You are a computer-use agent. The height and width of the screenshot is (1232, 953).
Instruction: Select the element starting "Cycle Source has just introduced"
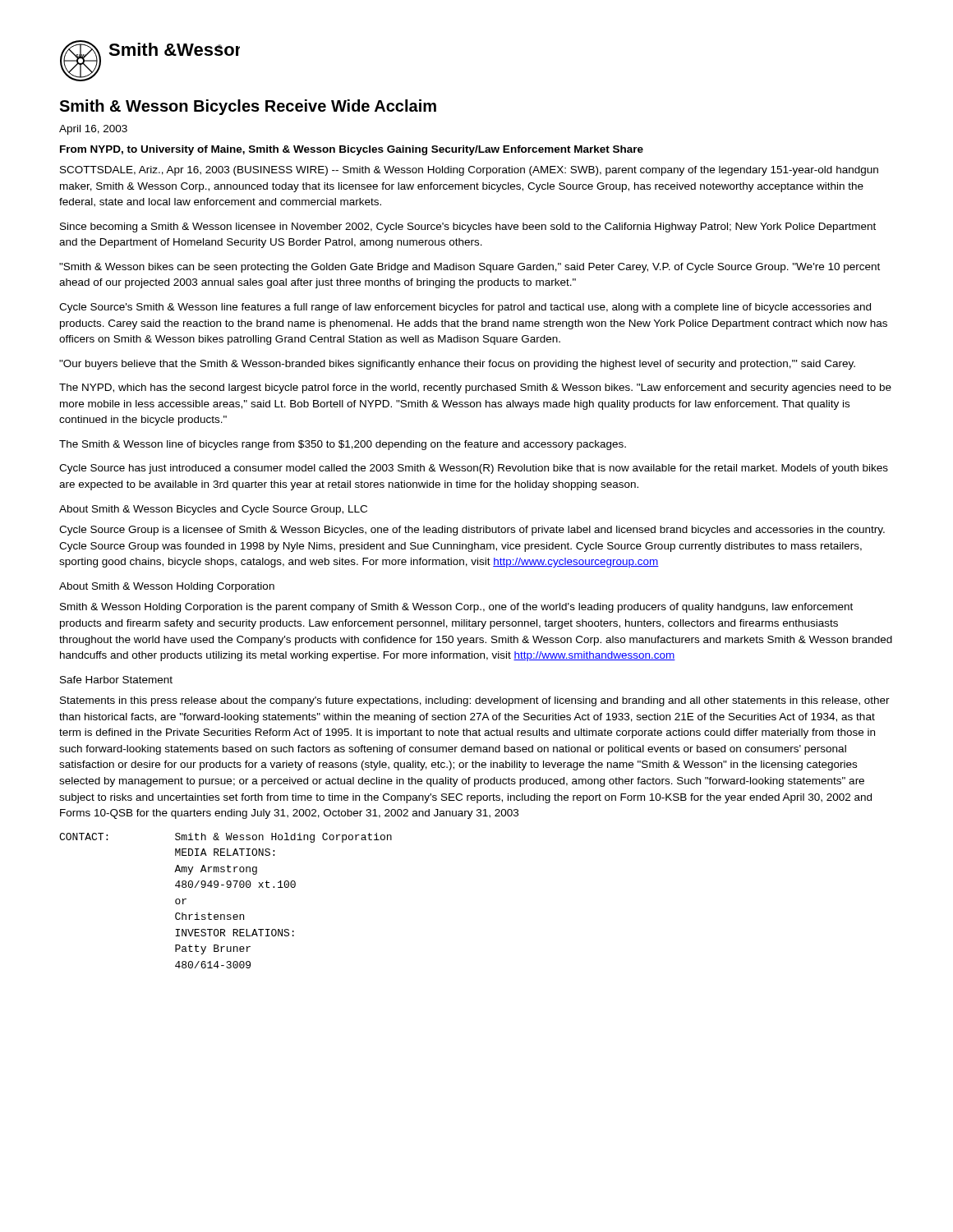coord(474,476)
